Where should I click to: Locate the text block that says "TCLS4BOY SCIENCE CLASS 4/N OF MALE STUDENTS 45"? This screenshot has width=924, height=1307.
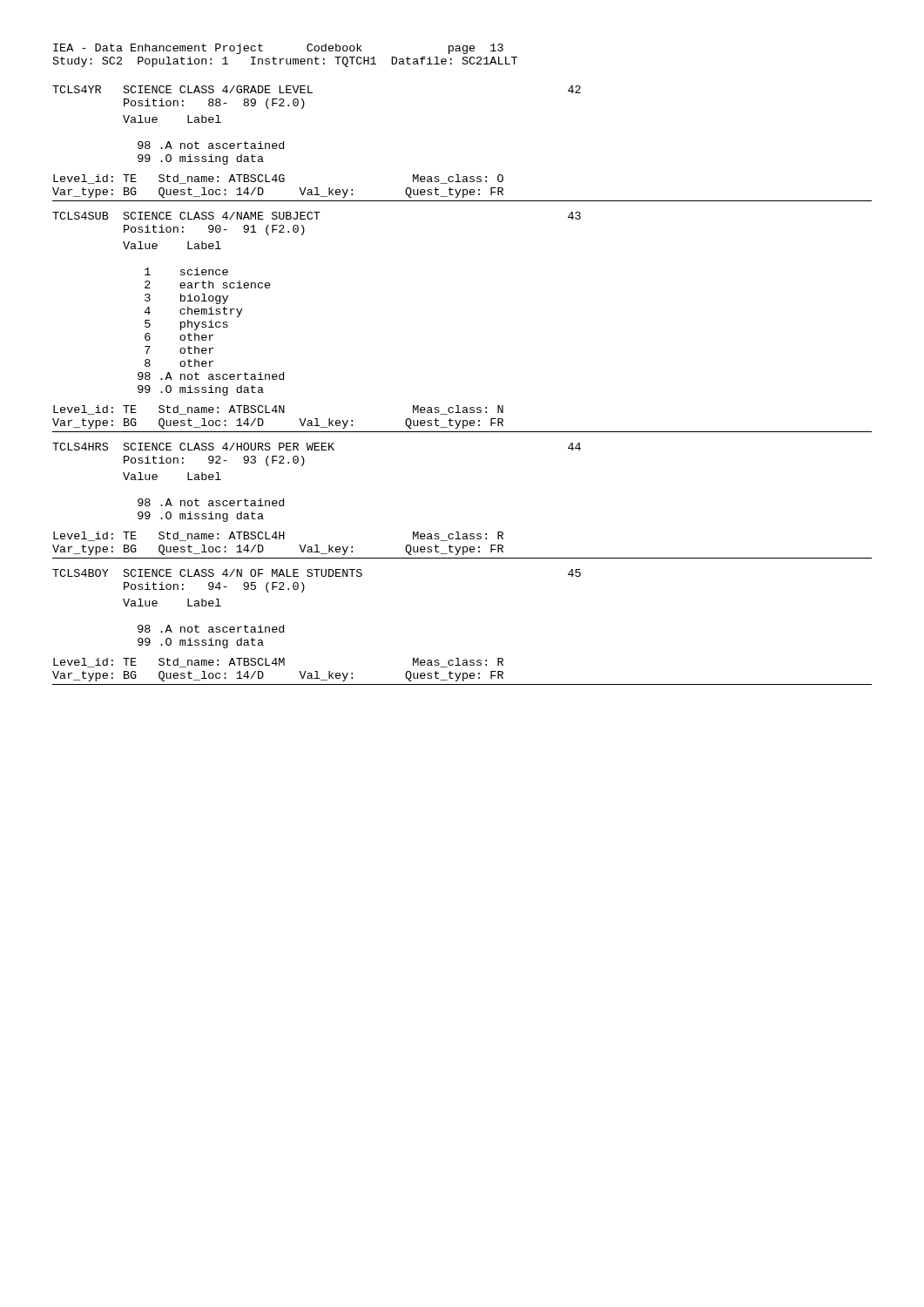click(x=317, y=573)
